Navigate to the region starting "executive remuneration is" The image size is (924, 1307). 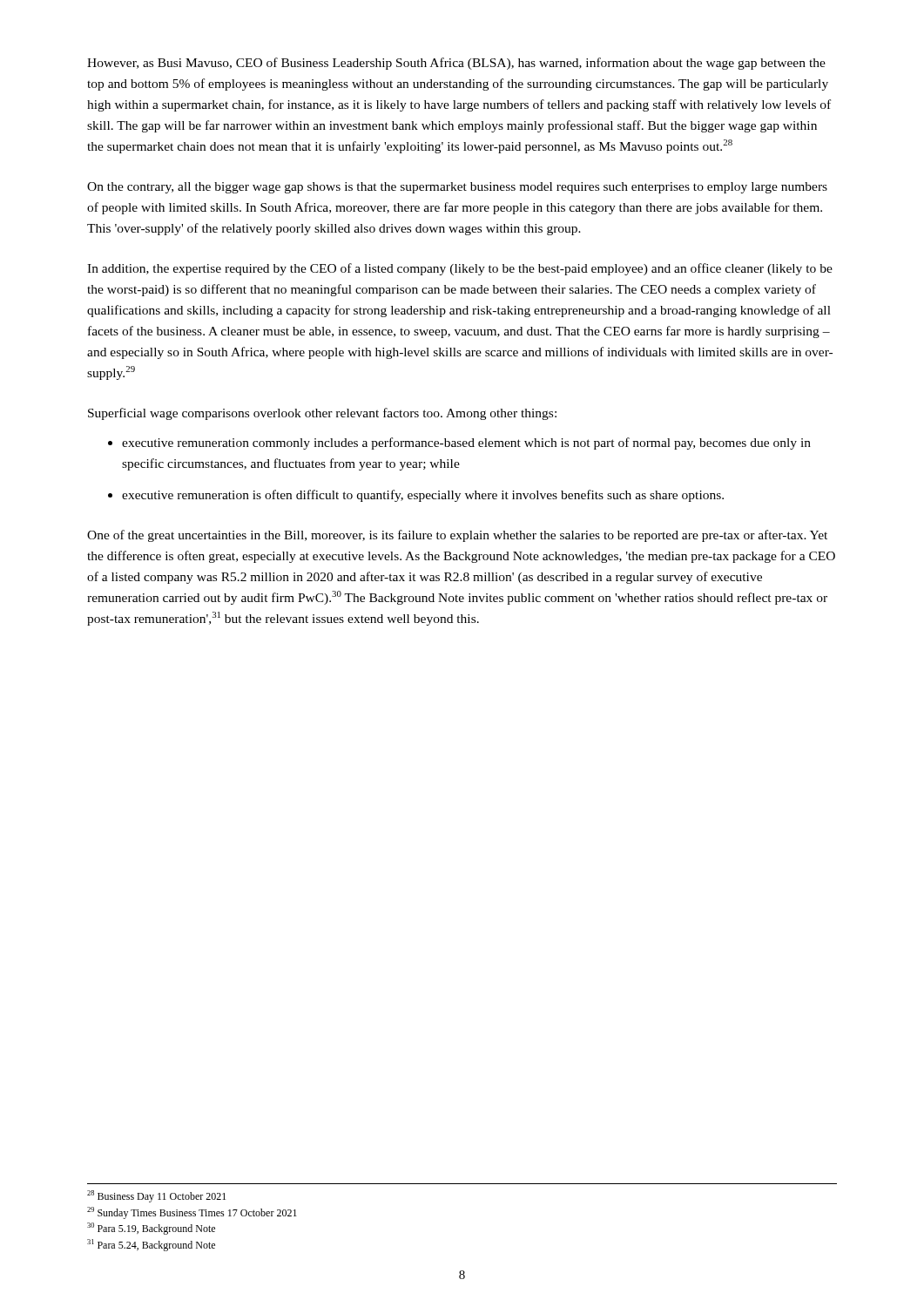423,495
